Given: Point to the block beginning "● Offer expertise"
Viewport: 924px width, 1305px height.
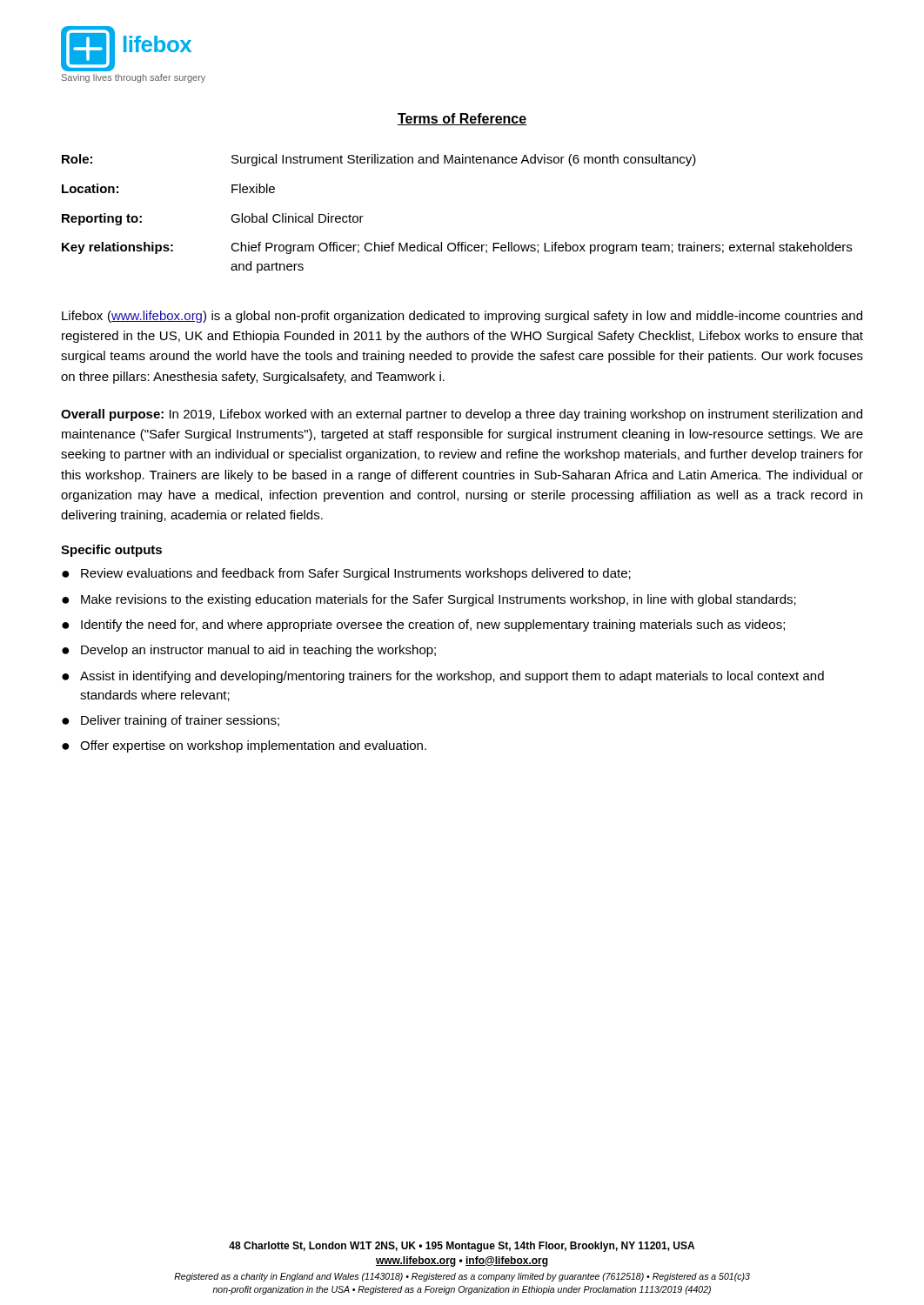Looking at the screenshot, I should pyautogui.click(x=244, y=746).
